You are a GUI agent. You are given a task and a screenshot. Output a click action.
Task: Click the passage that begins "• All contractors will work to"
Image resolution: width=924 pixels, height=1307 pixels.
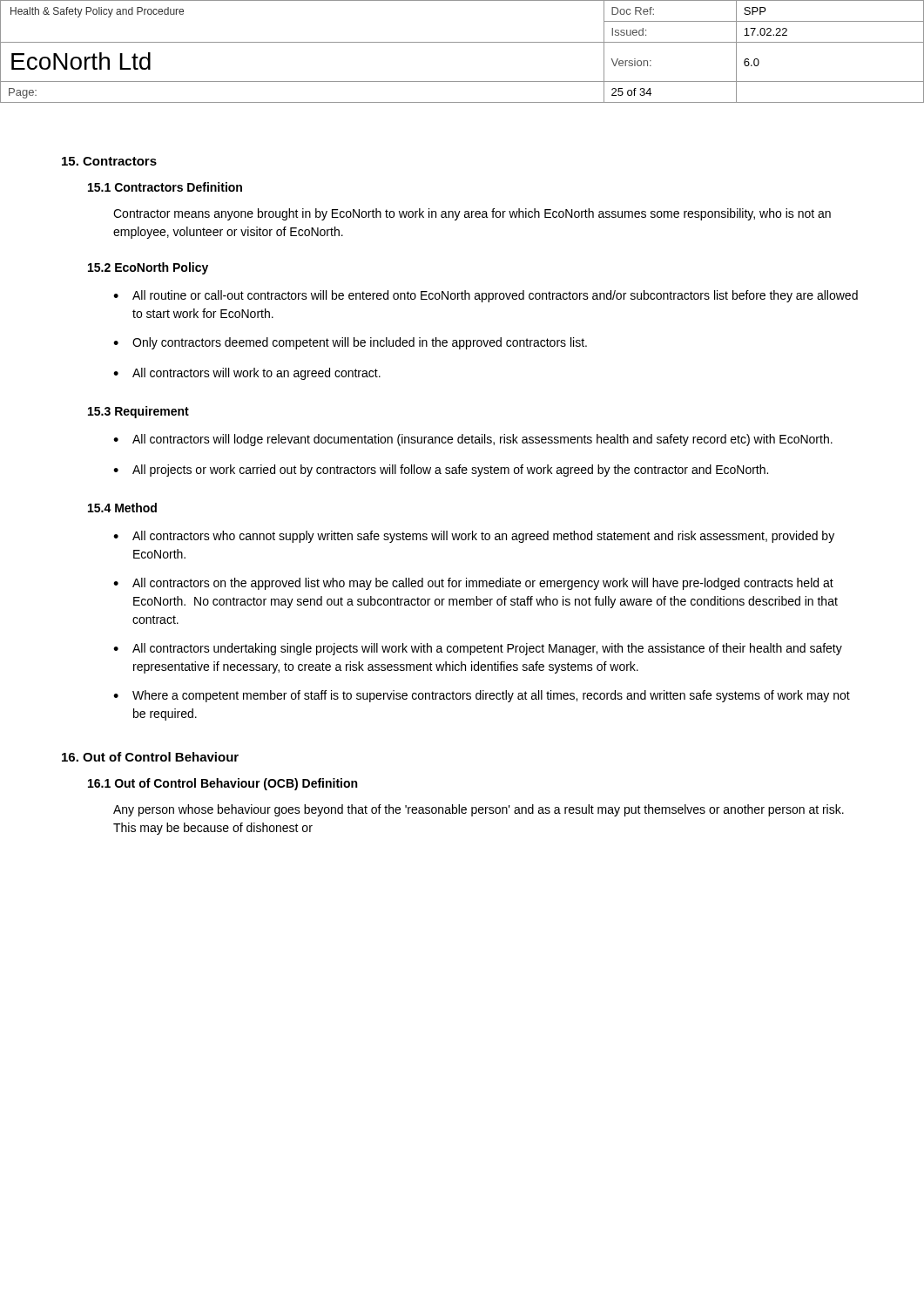coord(247,374)
